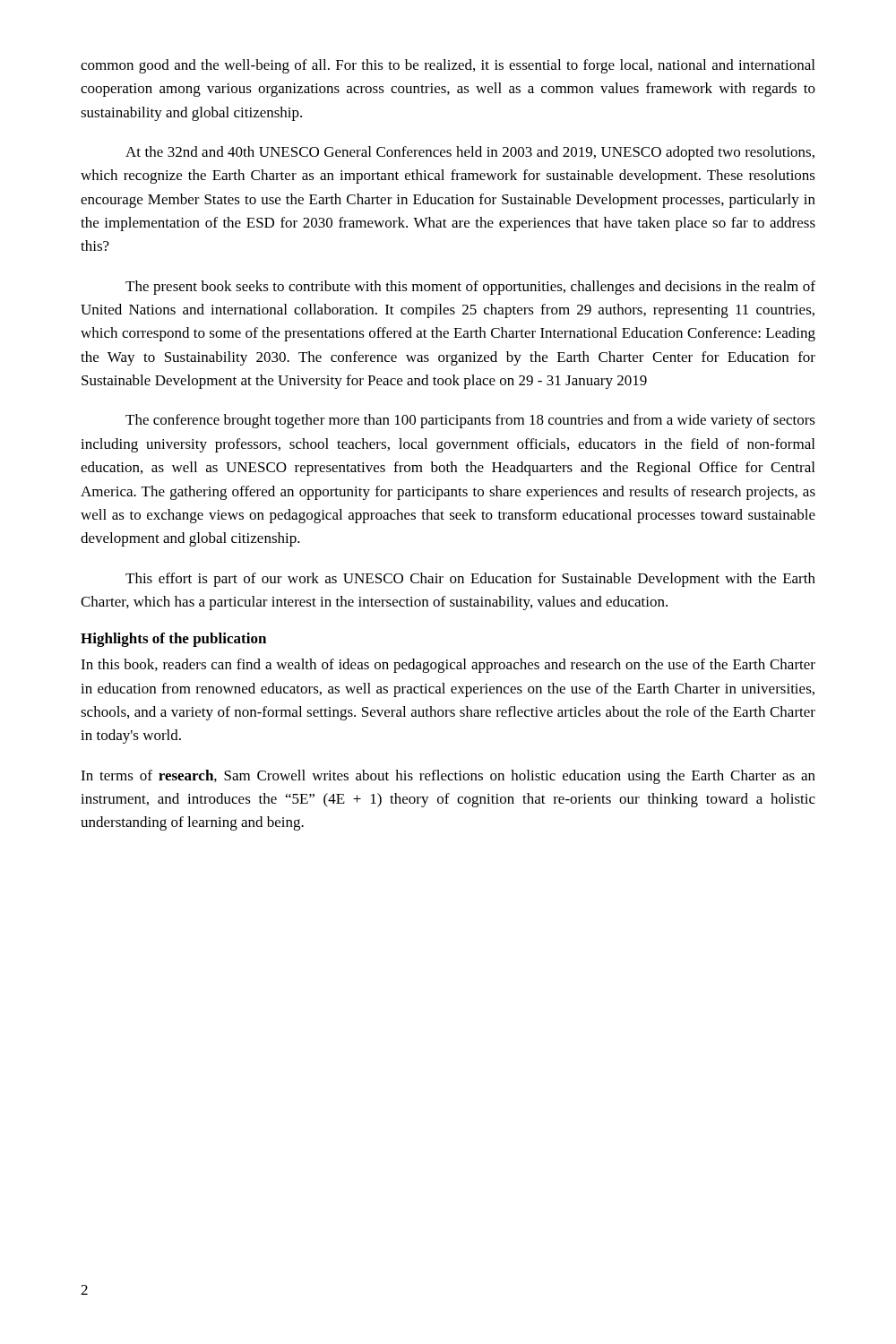
Task: Click the passage that begins "At the 32nd and 40th UNESCO General"
Action: click(448, 200)
